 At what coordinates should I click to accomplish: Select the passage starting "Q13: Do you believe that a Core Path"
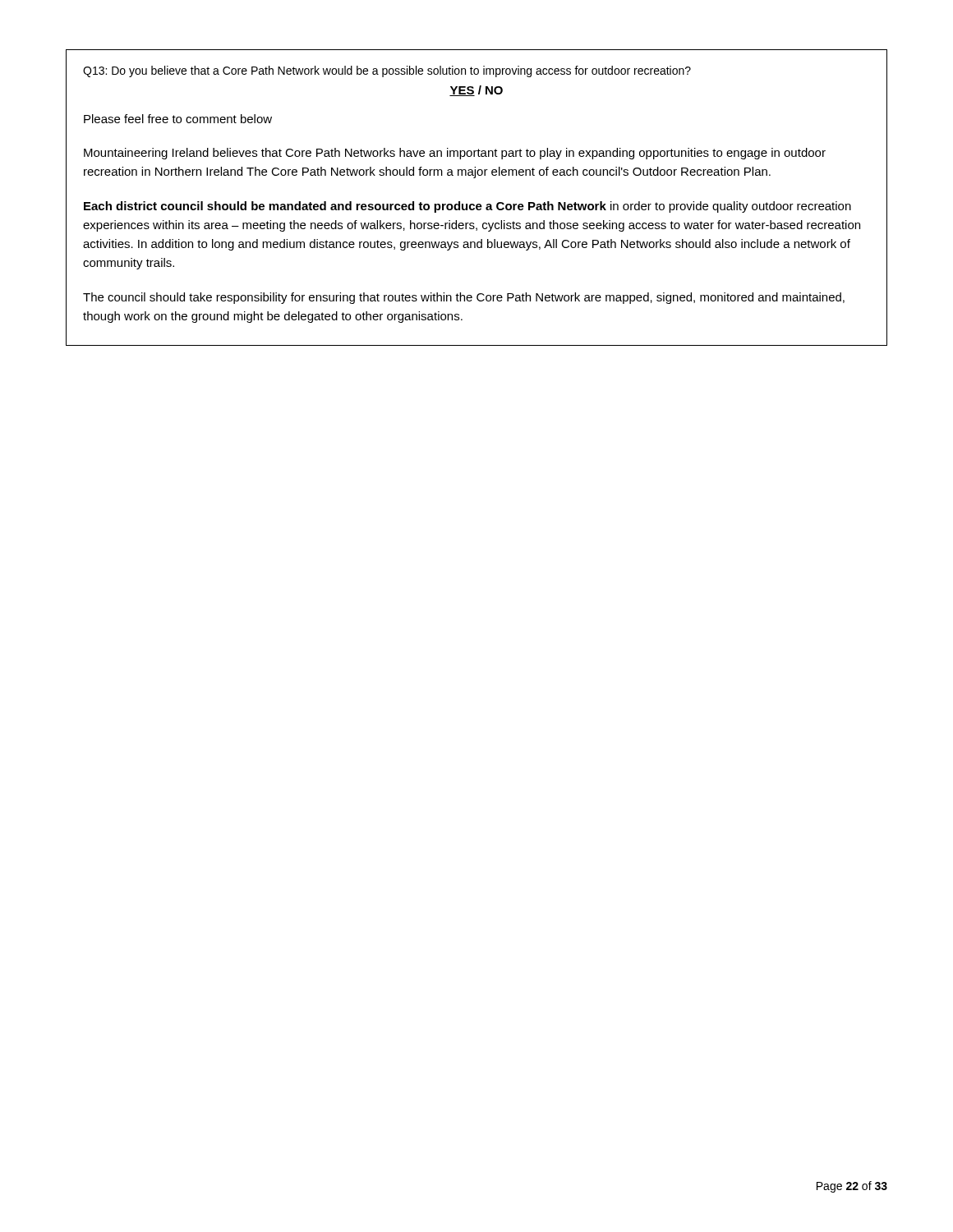tap(476, 194)
